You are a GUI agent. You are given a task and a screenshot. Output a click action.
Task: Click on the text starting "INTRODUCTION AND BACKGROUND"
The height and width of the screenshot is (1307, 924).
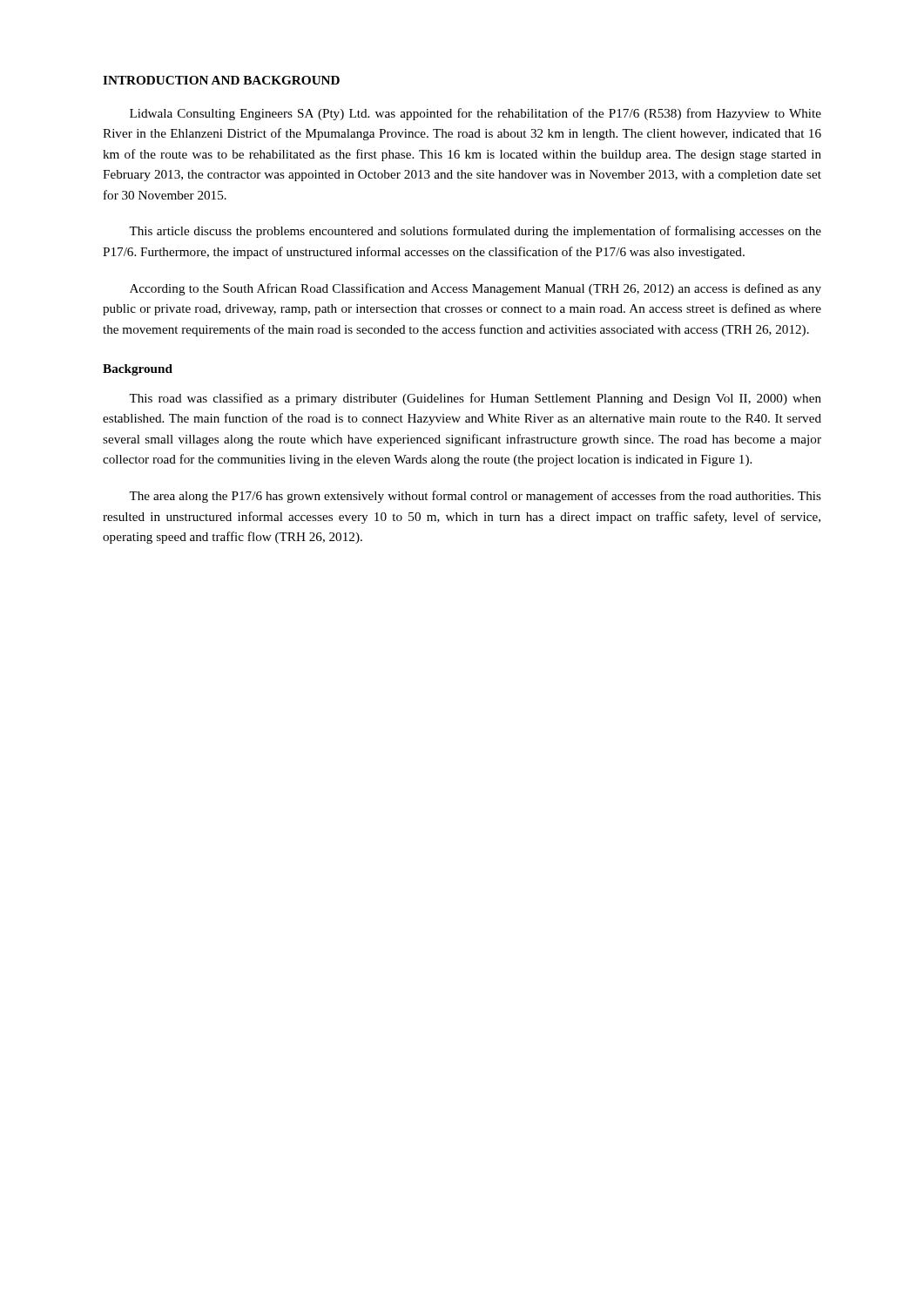(221, 80)
